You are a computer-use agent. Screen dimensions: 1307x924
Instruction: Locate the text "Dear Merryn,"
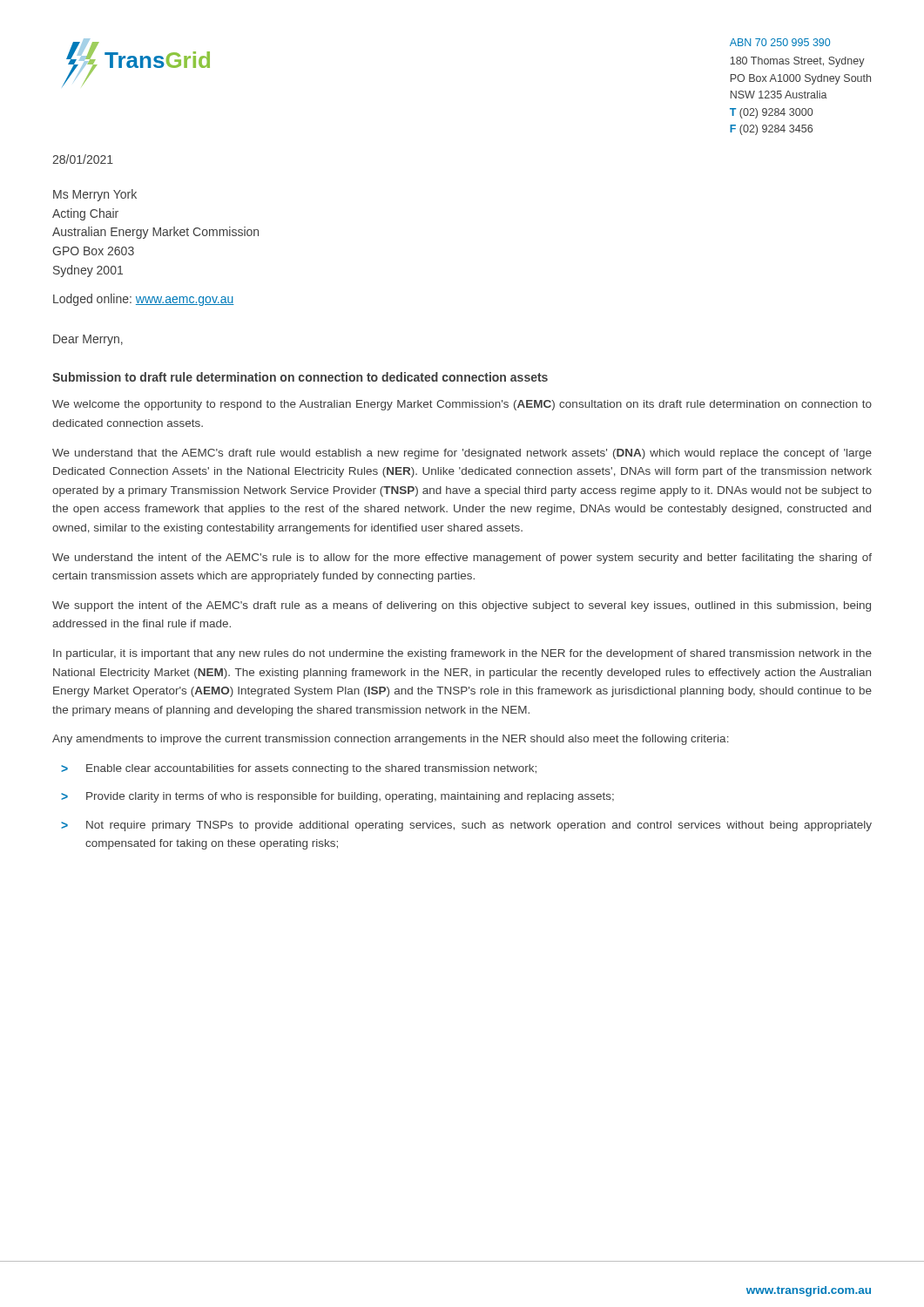point(88,339)
